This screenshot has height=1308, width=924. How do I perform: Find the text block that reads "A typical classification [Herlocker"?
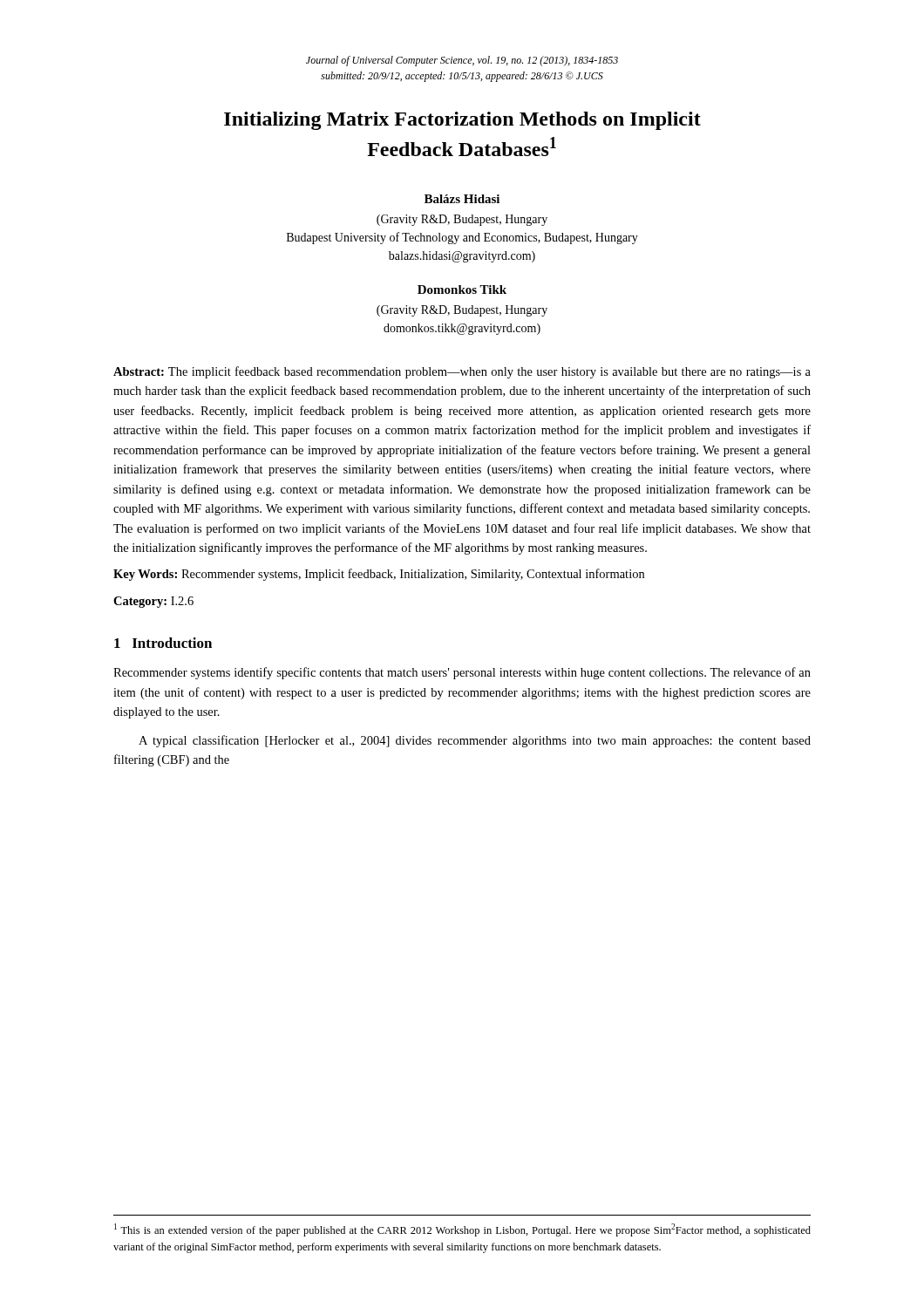(462, 750)
